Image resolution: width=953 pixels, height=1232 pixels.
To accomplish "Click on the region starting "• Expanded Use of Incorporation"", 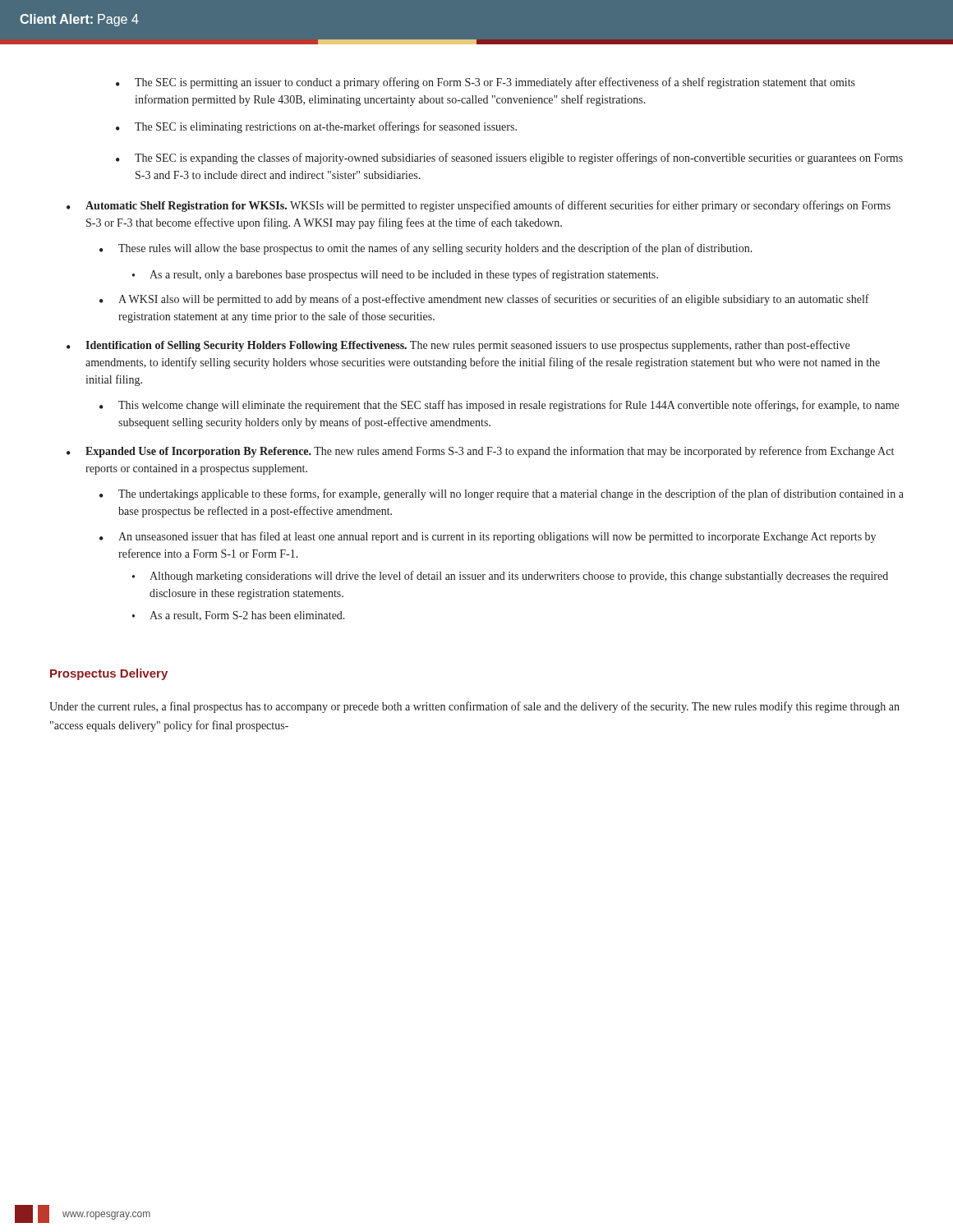I will [485, 460].
